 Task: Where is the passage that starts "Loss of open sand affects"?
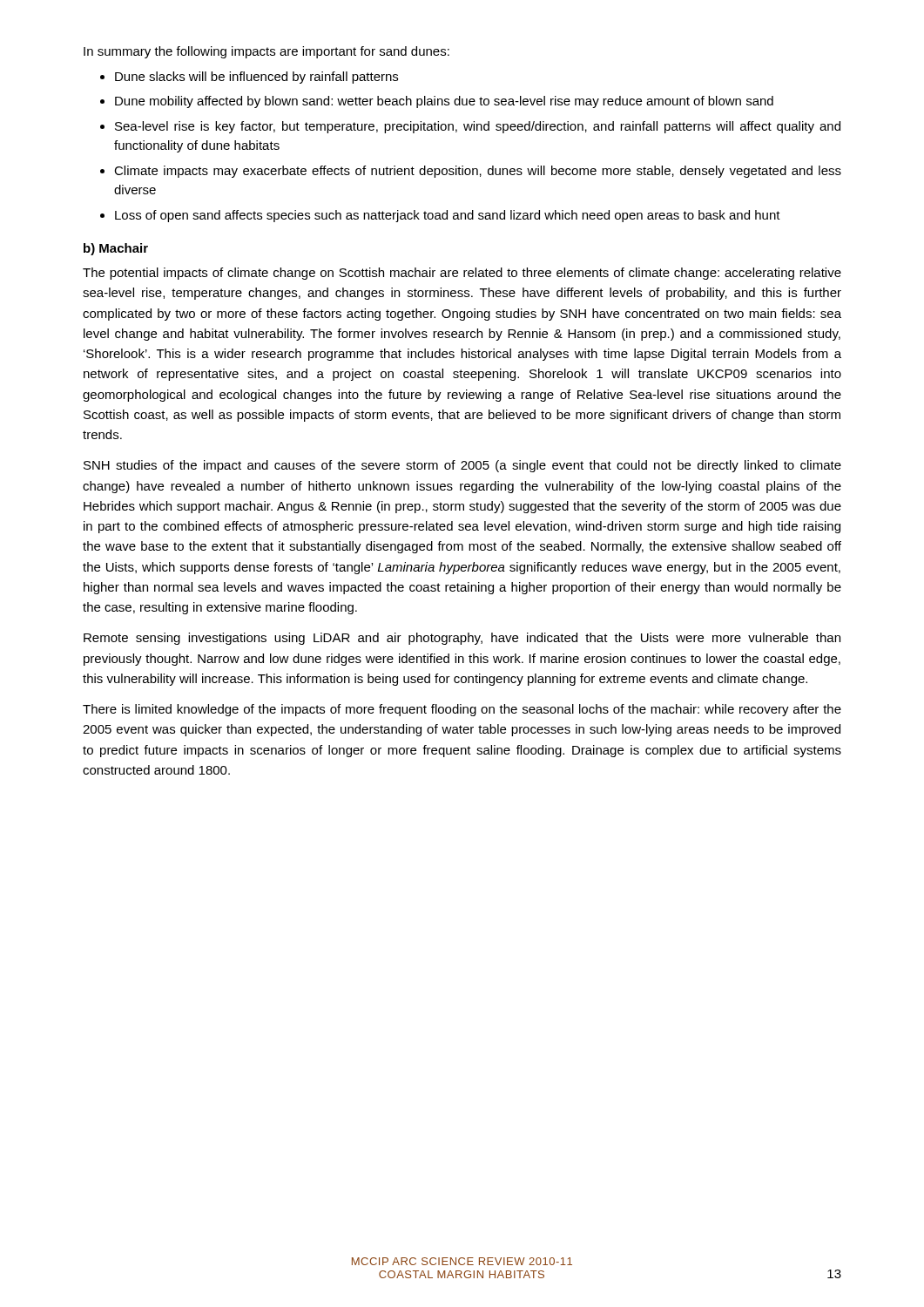(x=447, y=214)
